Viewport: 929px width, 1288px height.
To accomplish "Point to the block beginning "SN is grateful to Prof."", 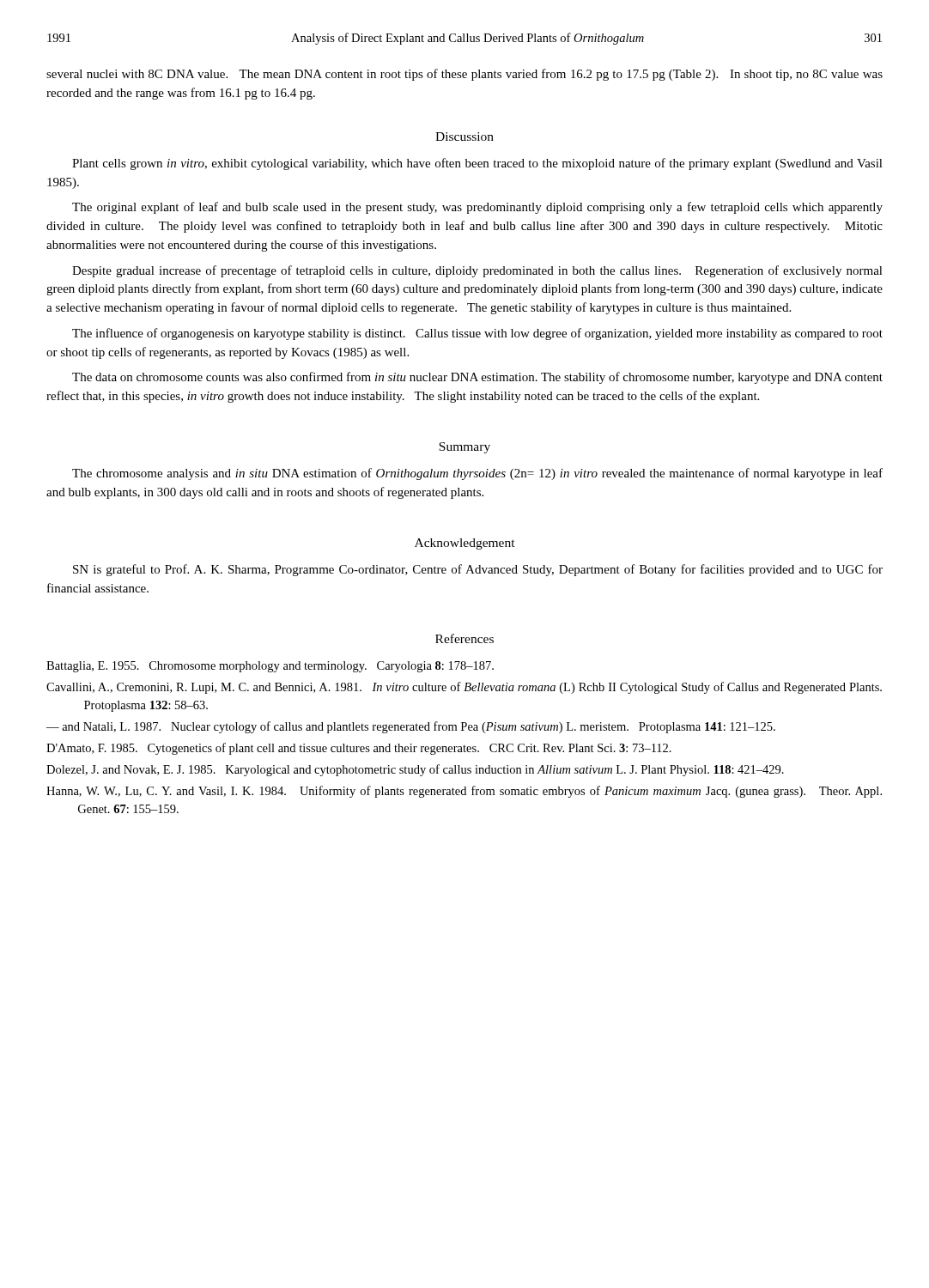I will (464, 579).
